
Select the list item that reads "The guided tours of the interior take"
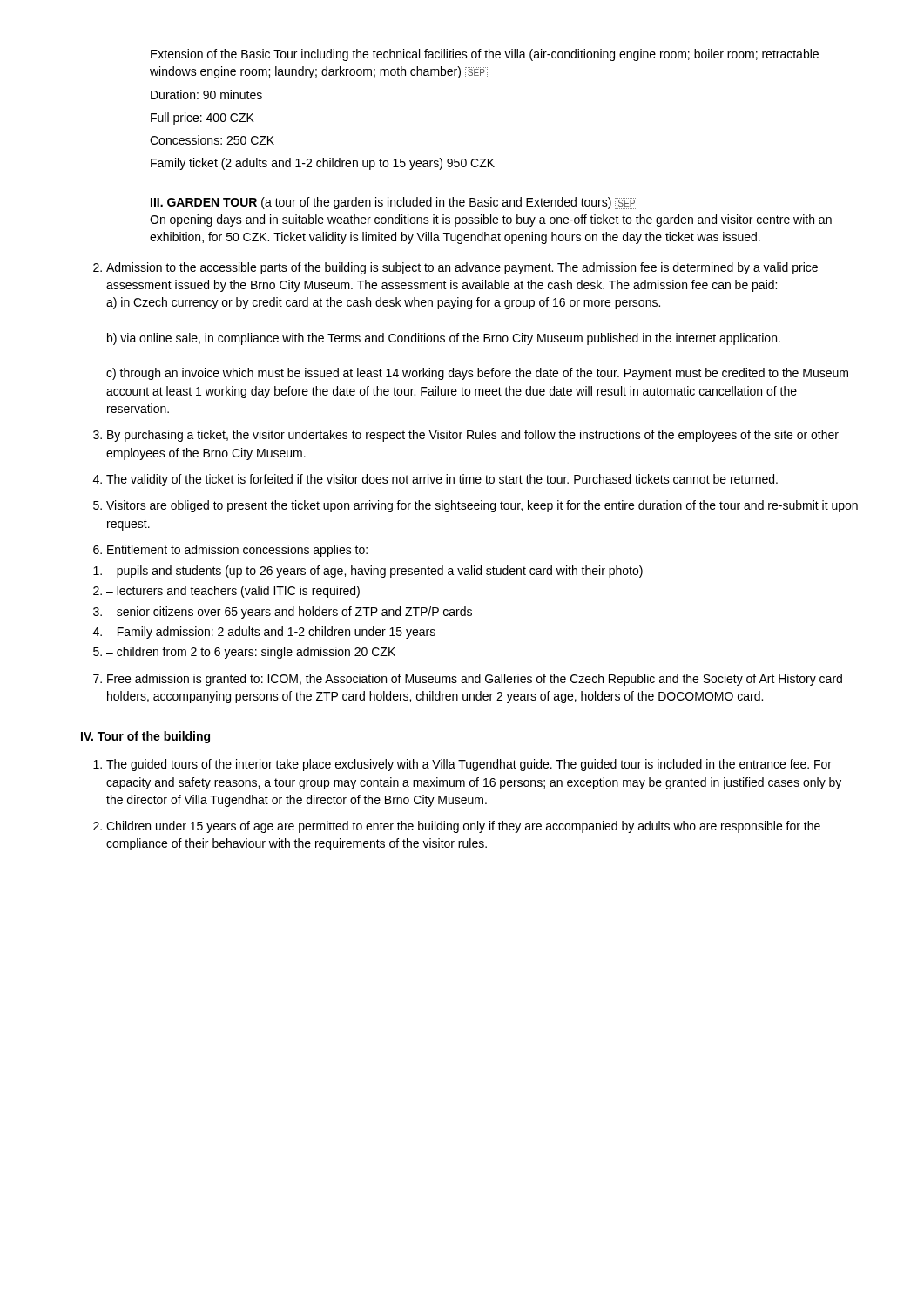474,782
